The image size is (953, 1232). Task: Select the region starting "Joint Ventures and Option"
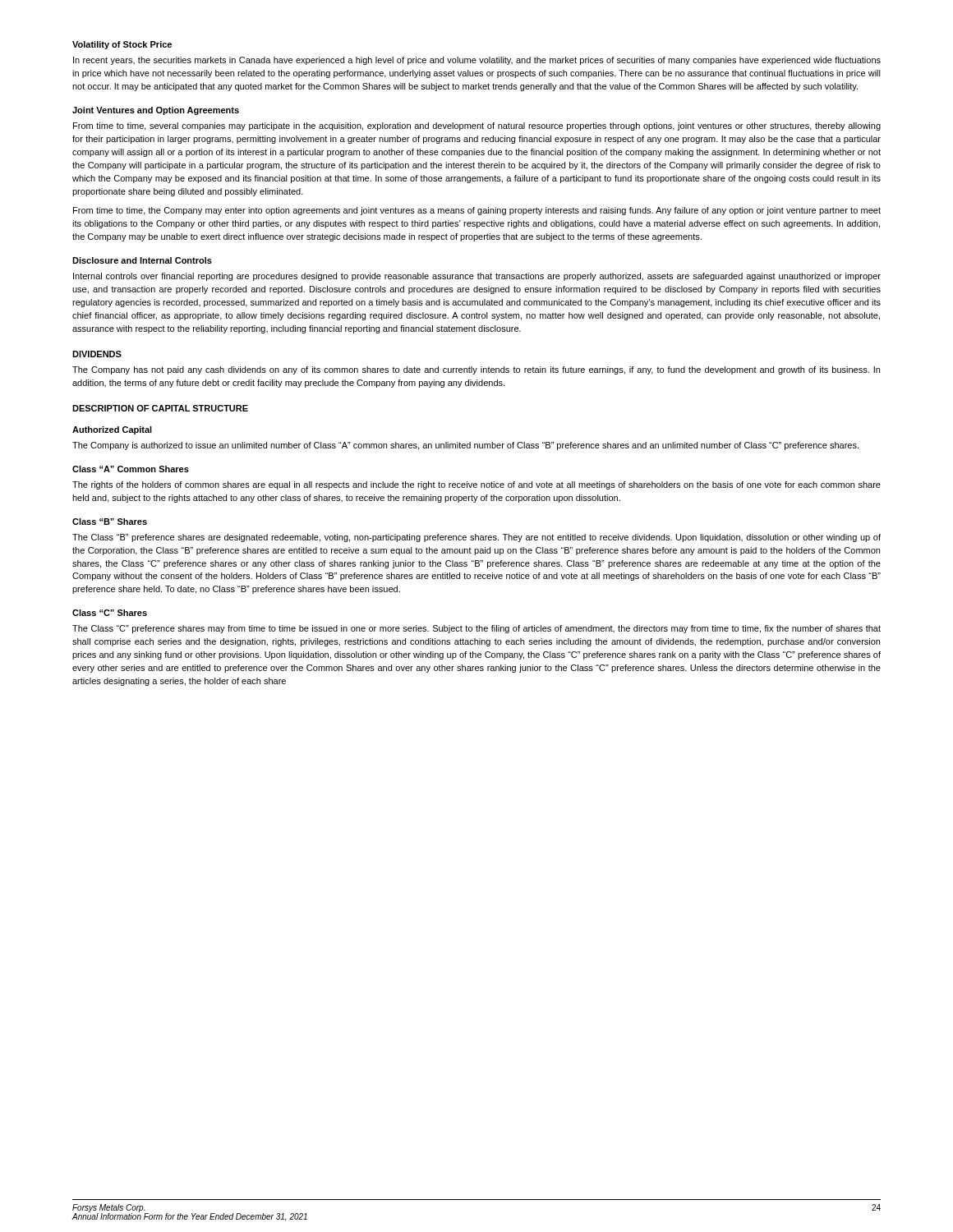click(156, 110)
